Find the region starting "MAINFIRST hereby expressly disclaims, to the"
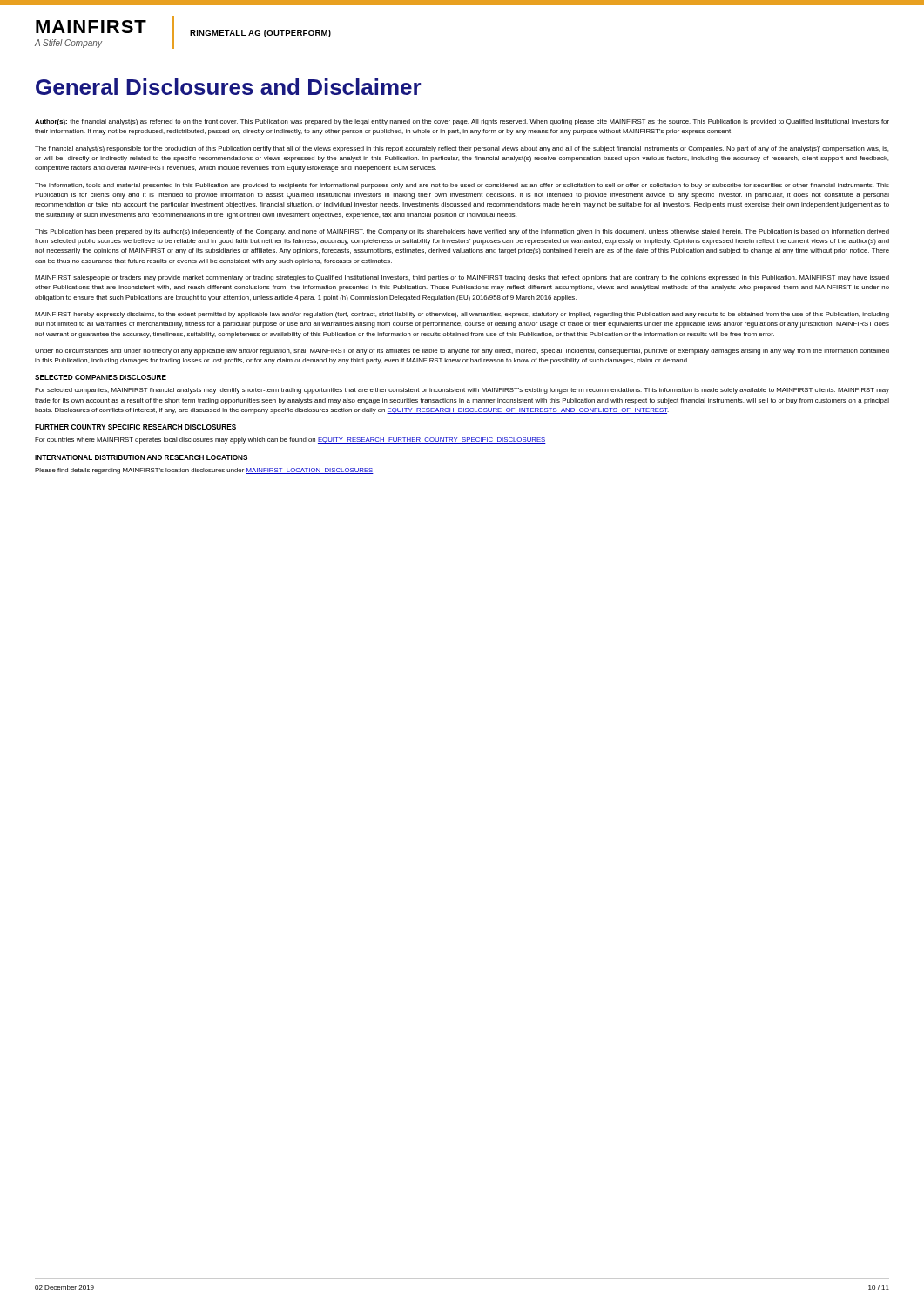The width and height of the screenshot is (924, 1307). pos(462,324)
